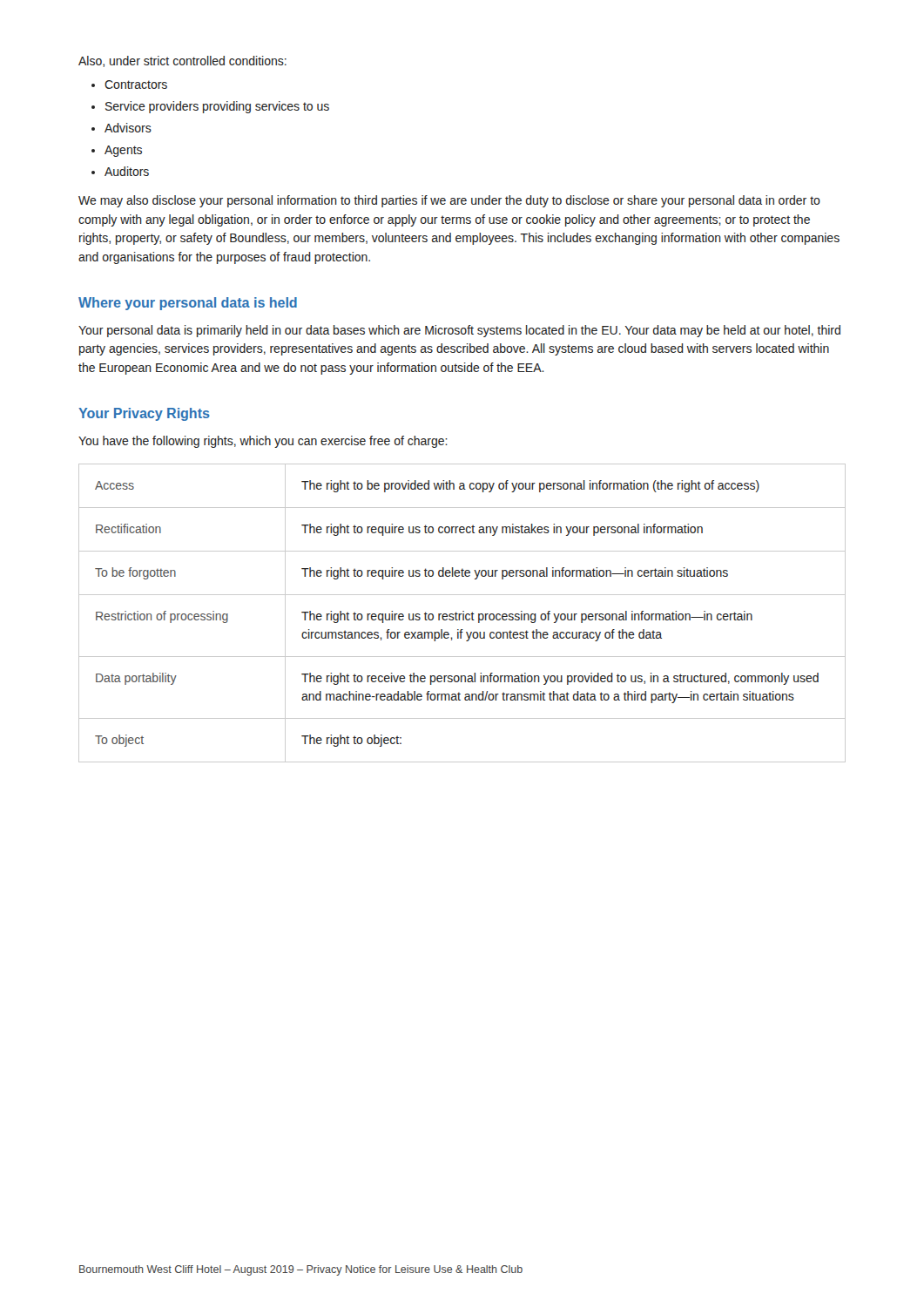Select the section header that says "Your Privacy Rights"
The width and height of the screenshot is (924, 1307).
click(144, 413)
